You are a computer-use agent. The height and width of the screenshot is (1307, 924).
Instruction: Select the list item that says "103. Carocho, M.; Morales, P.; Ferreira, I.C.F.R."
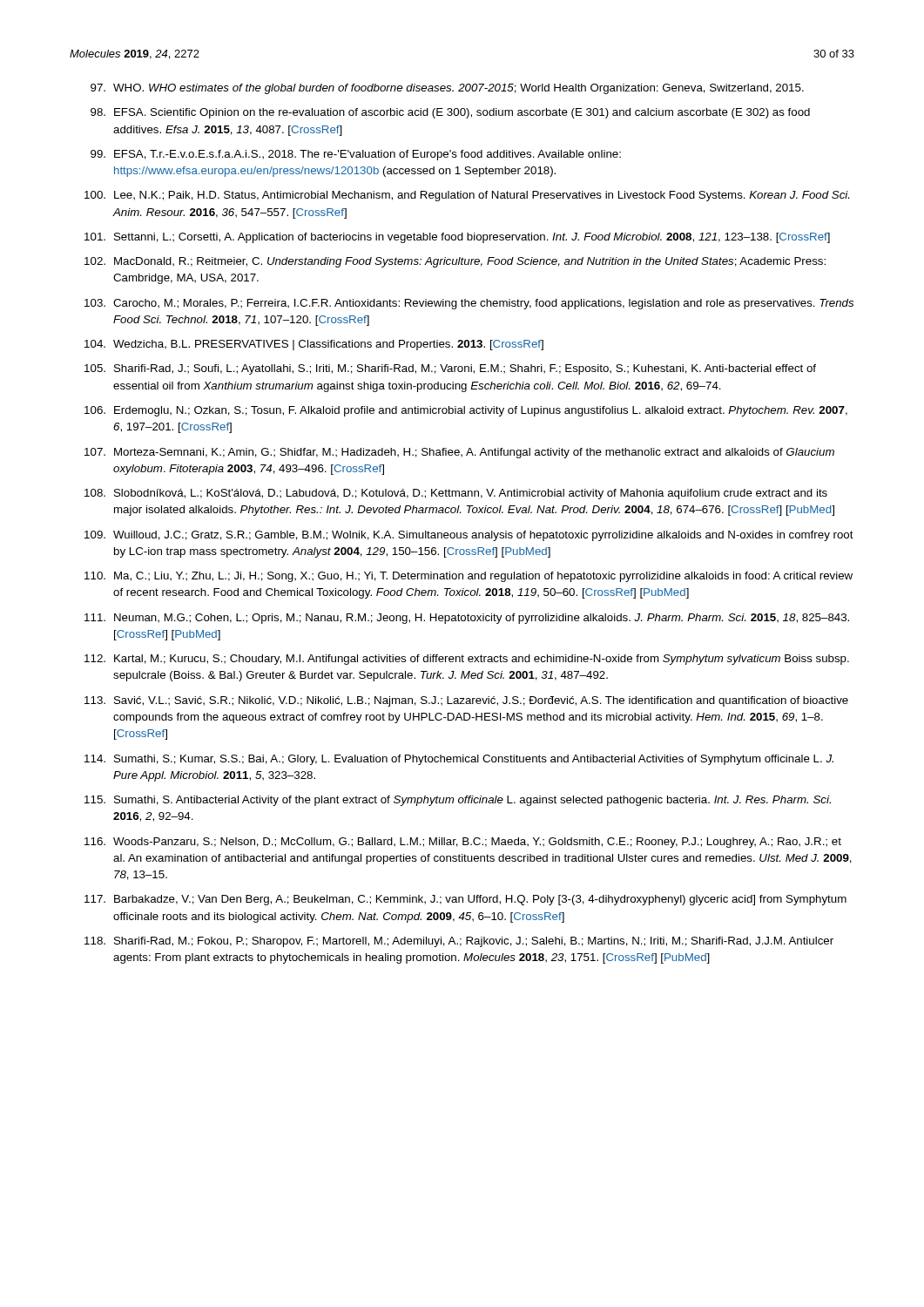462,311
